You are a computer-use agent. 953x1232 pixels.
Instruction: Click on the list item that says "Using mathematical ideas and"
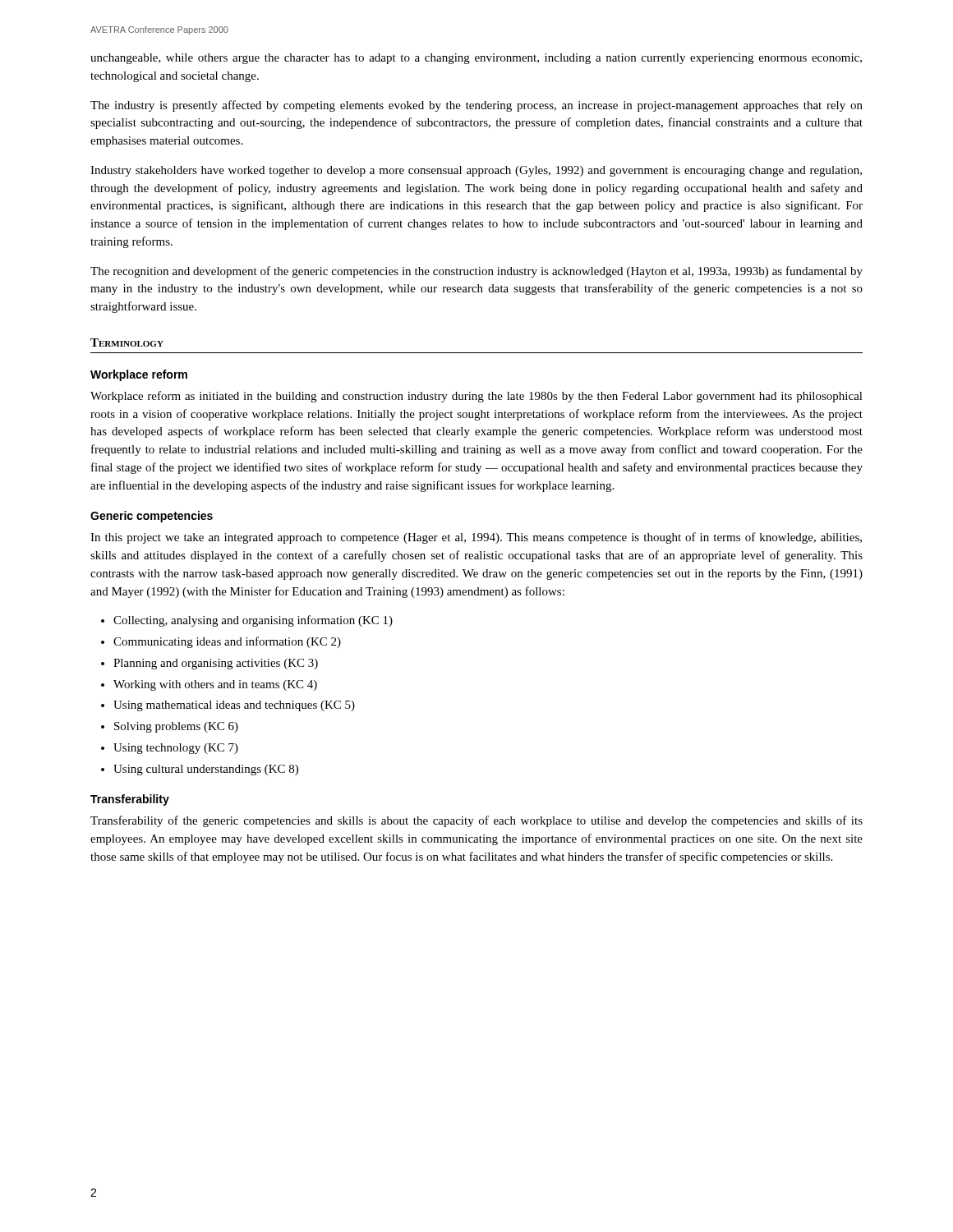point(234,706)
